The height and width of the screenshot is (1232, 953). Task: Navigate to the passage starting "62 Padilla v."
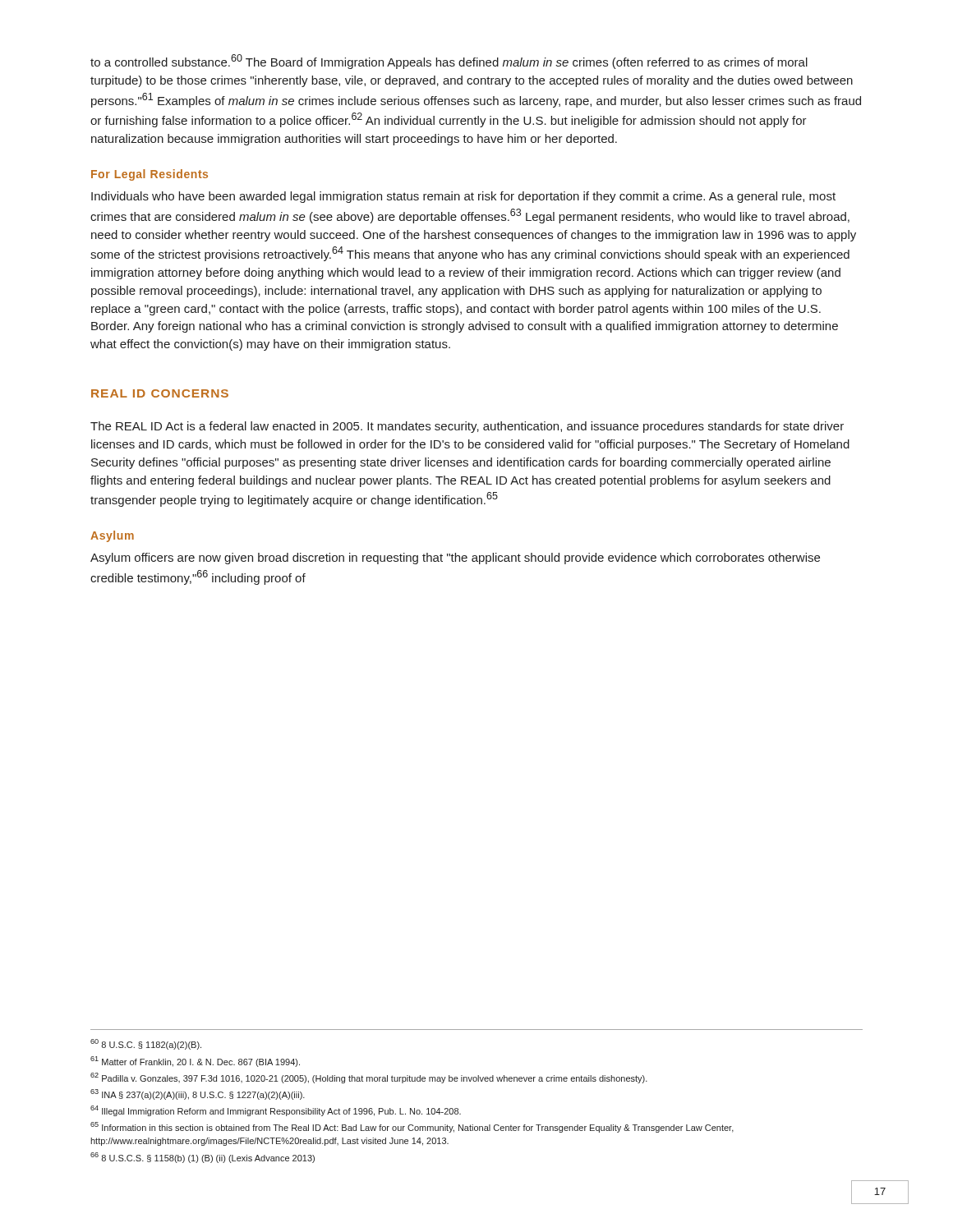[476, 1077]
